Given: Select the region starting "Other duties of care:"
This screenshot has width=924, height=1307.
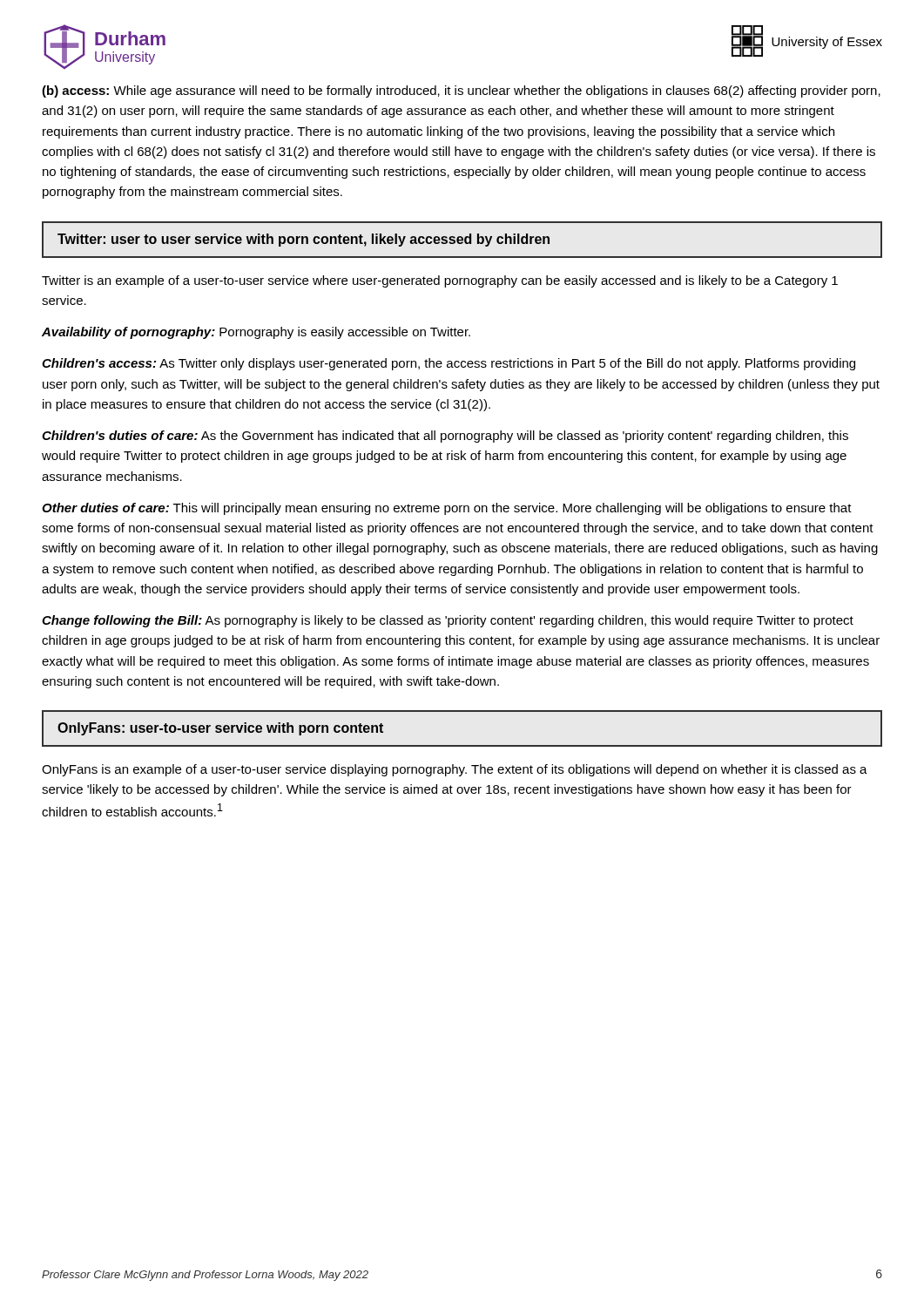Looking at the screenshot, I should click(462, 548).
